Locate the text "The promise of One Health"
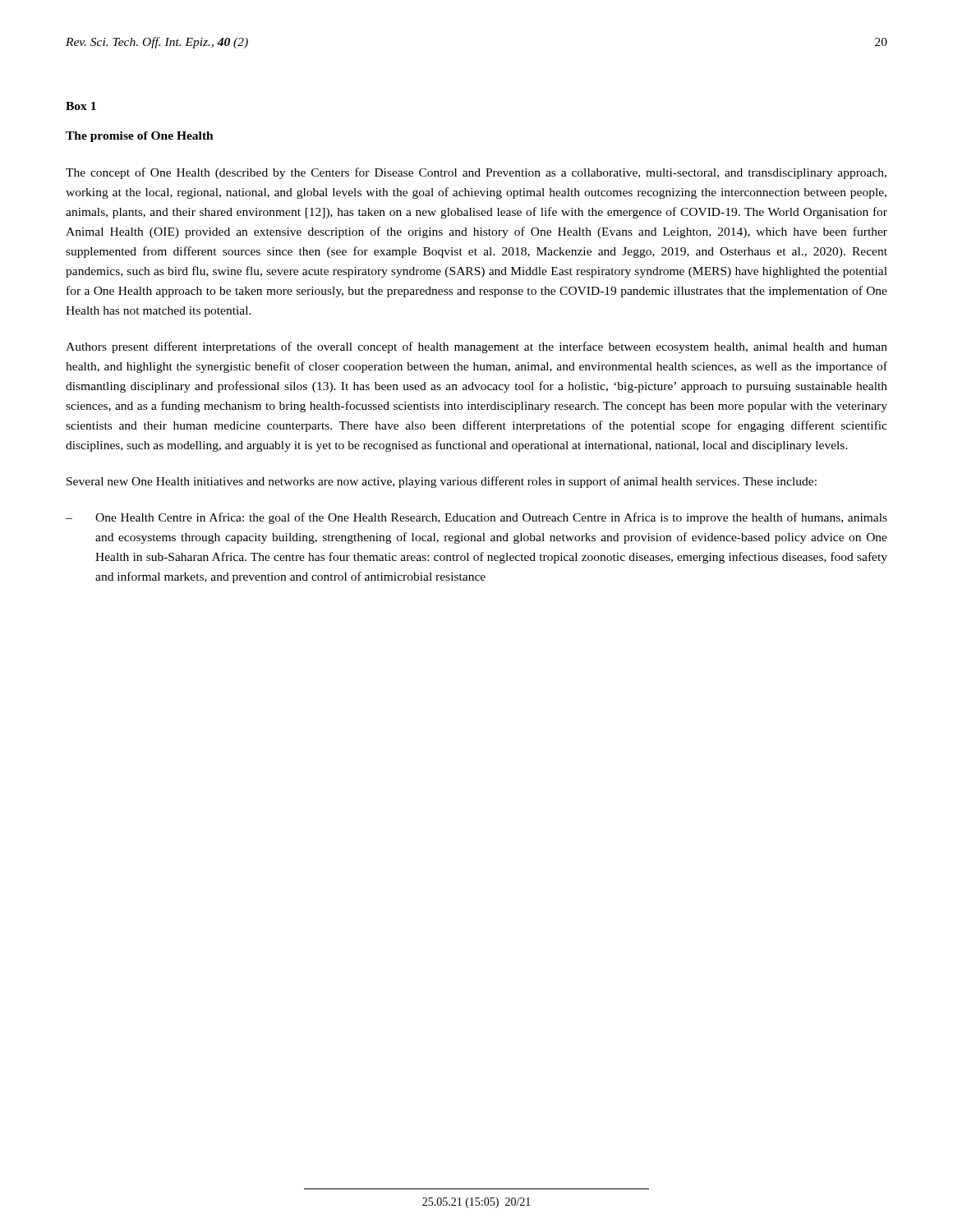Image resolution: width=953 pixels, height=1232 pixels. point(140,135)
